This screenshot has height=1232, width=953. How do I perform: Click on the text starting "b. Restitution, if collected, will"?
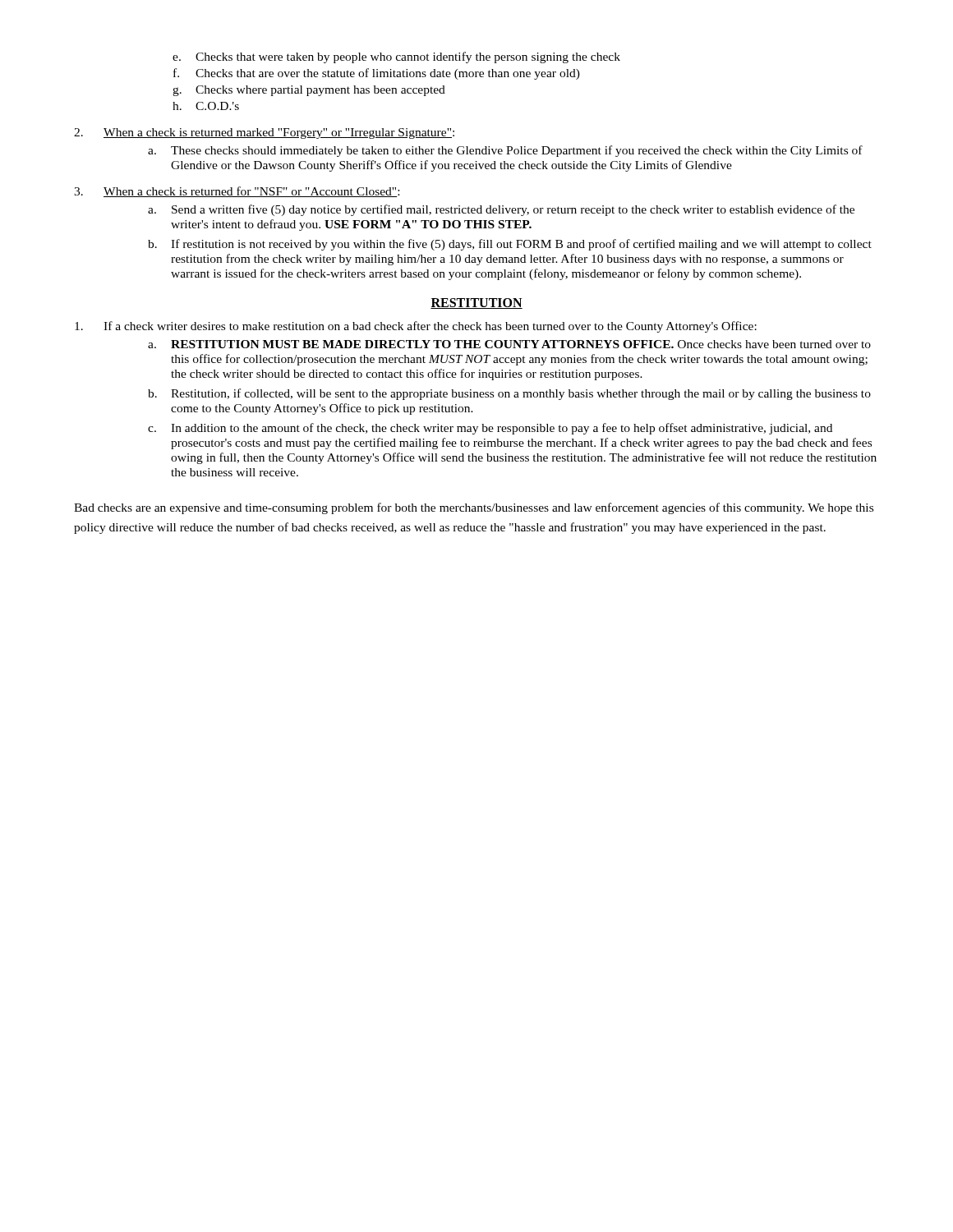click(x=513, y=401)
